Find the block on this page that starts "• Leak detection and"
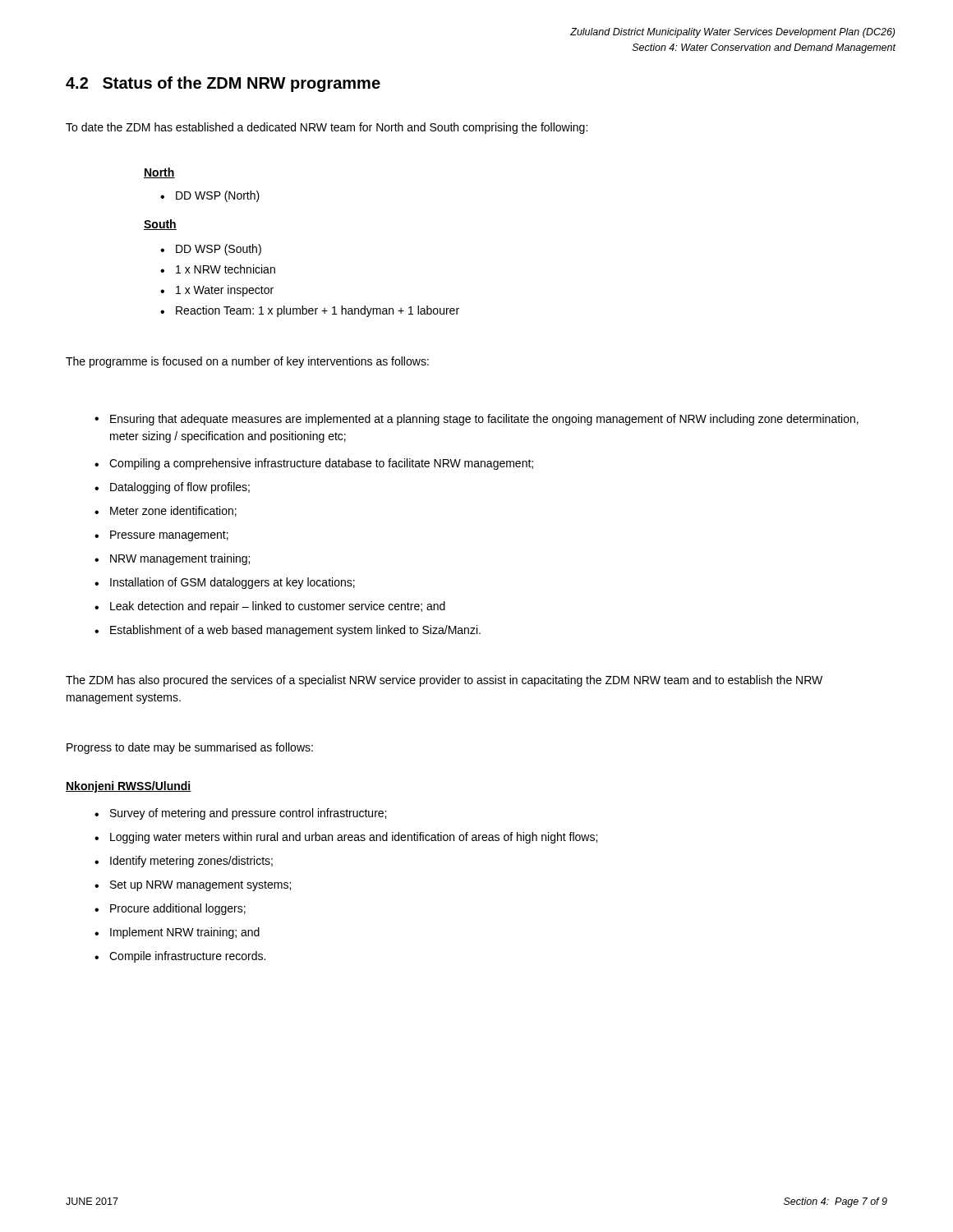Image resolution: width=953 pixels, height=1232 pixels. 270,607
